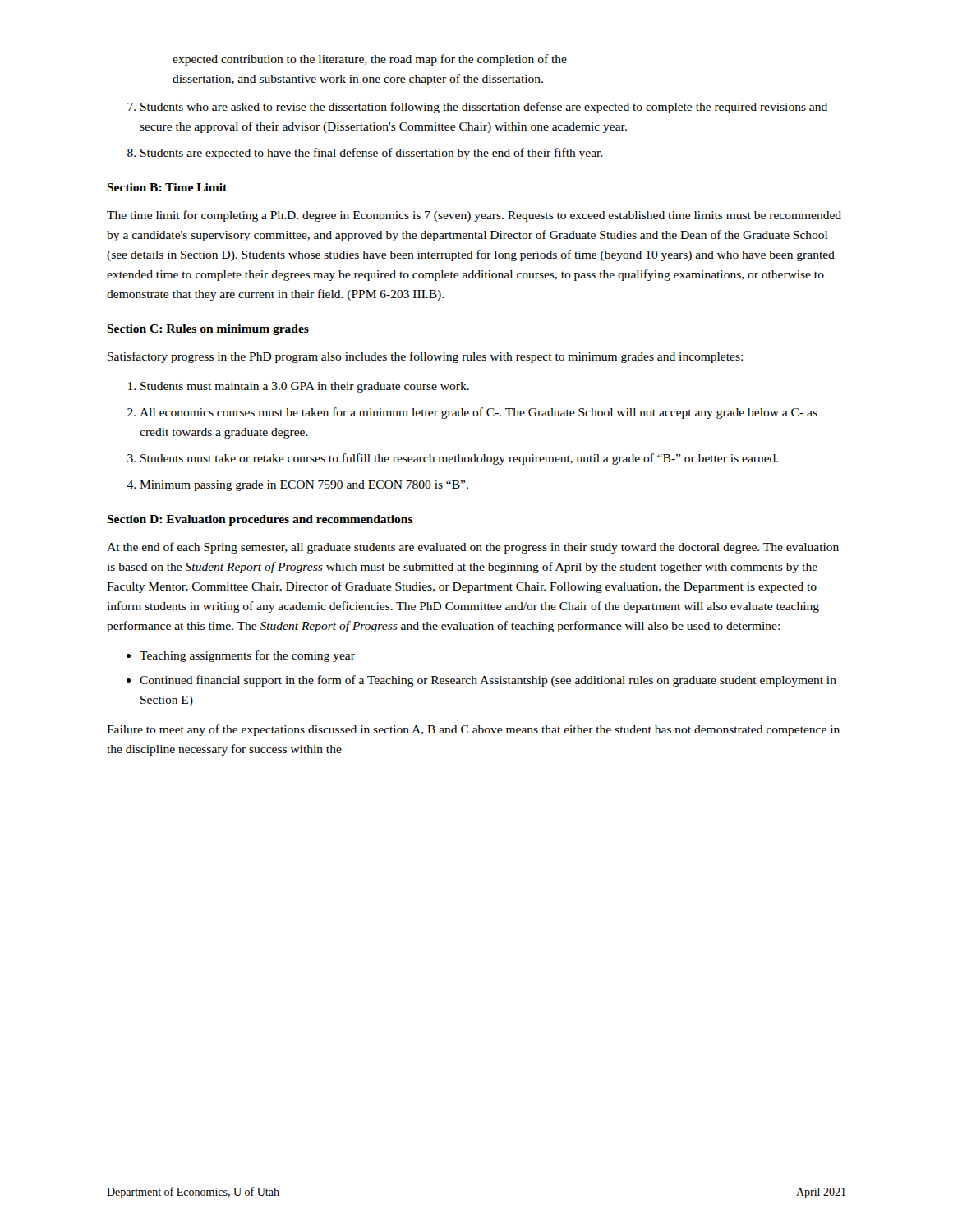
Task: Find the list item with the text "Students are expected to"
Action: pyautogui.click(x=371, y=152)
